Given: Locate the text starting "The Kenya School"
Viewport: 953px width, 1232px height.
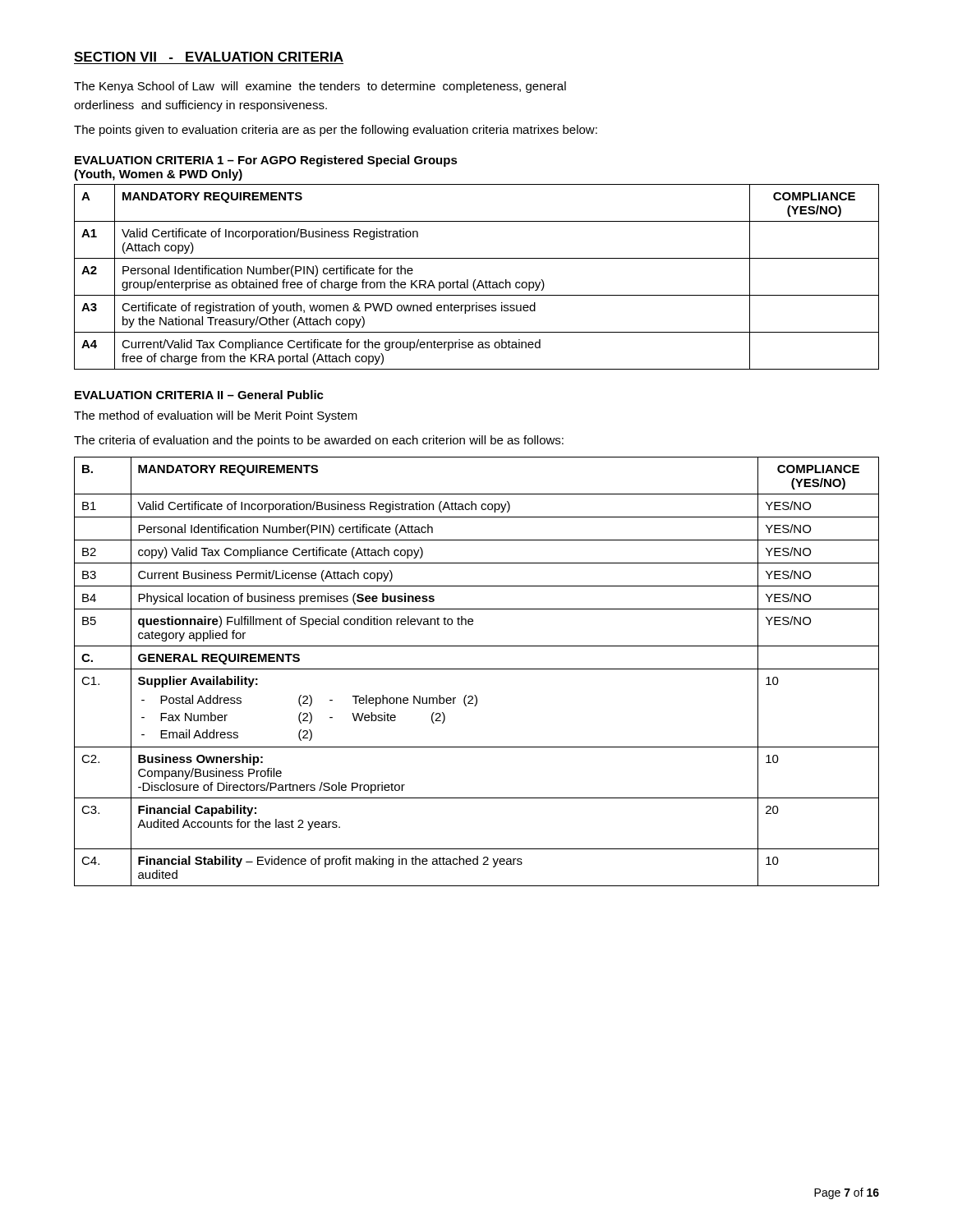Looking at the screenshot, I should pyautogui.click(x=320, y=95).
